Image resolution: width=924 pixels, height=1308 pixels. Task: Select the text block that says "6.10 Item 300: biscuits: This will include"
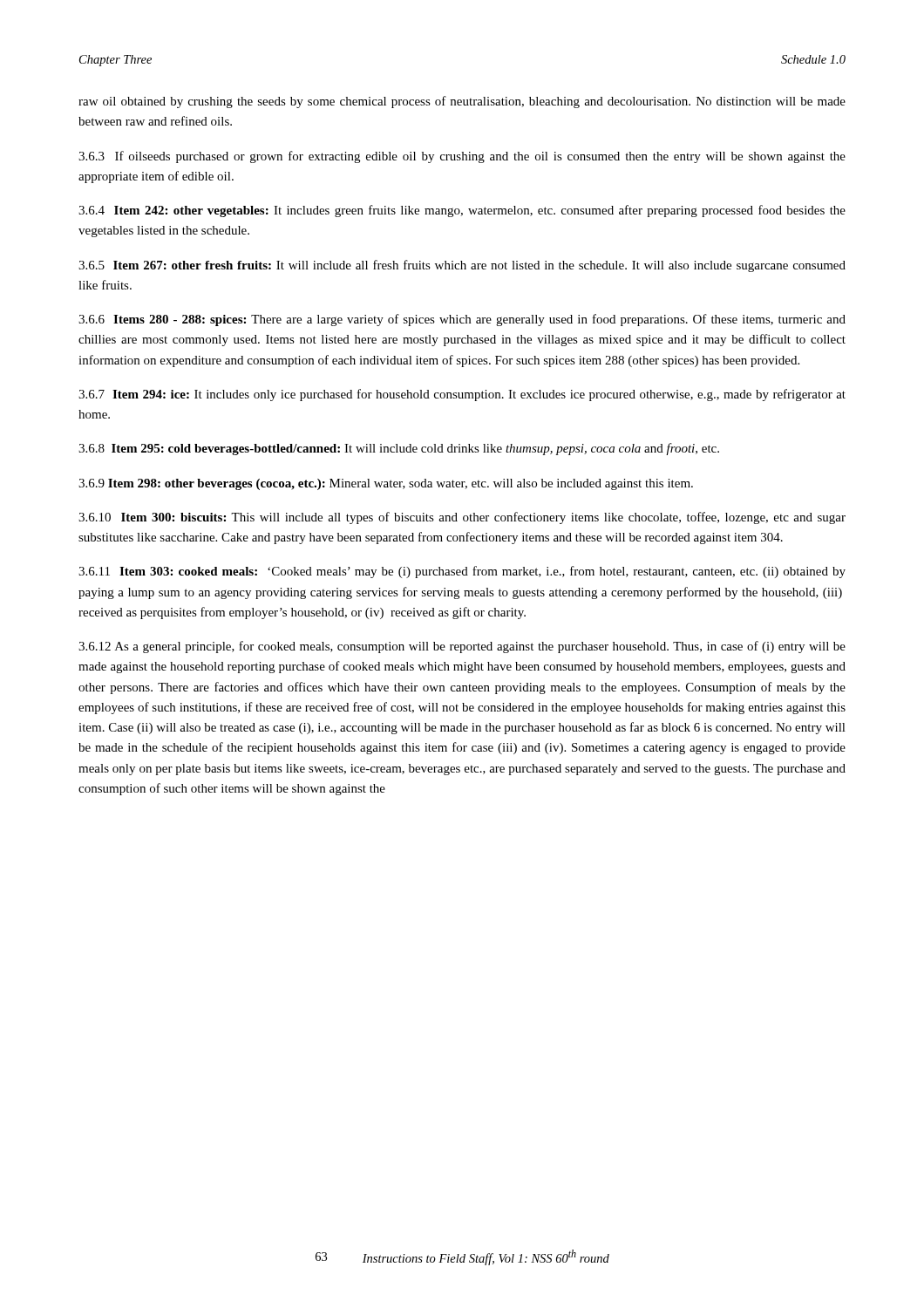point(462,527)
